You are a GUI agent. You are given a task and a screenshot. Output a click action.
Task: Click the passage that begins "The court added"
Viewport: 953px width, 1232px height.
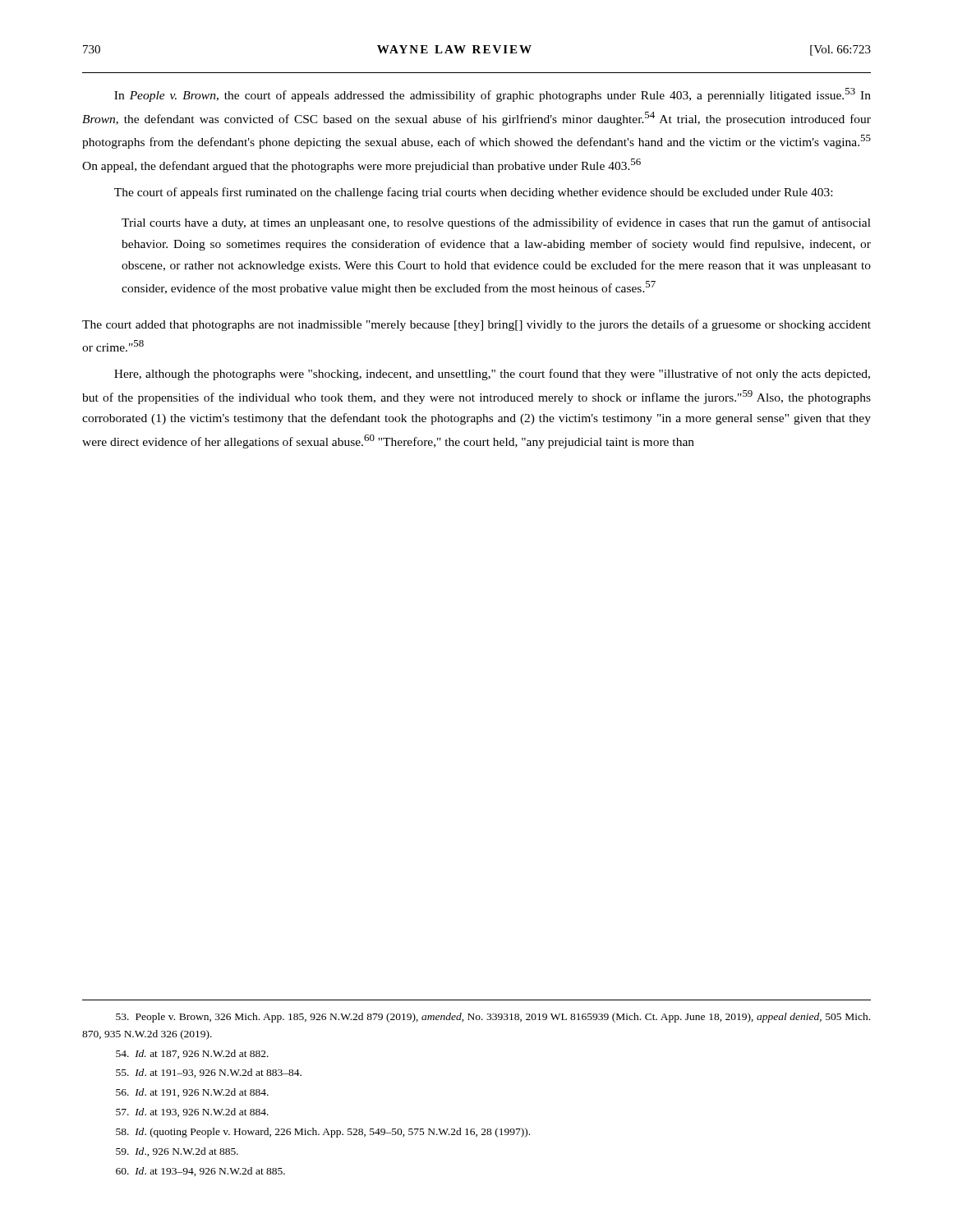[x=476, y=336]
